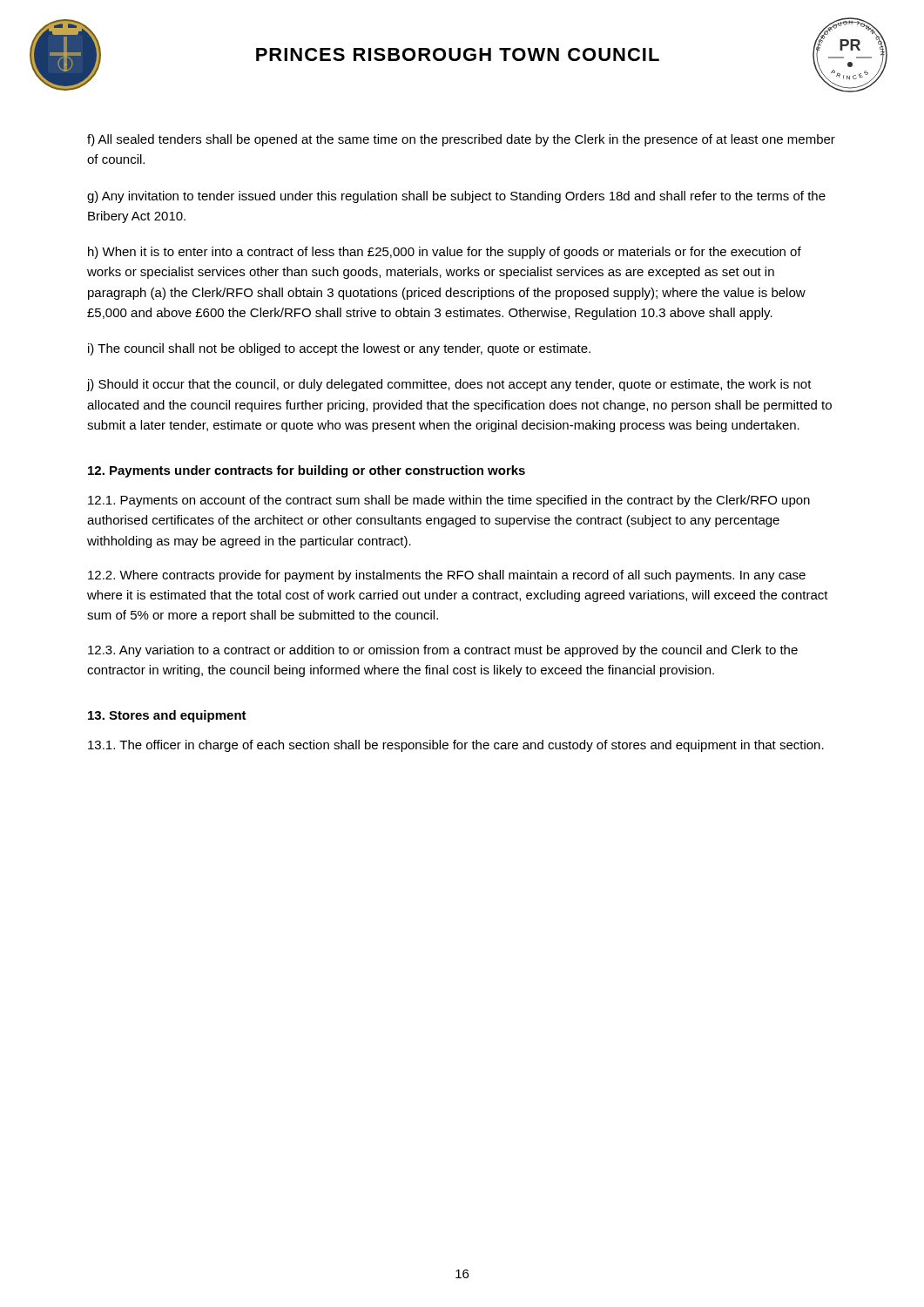Navigate to the text block starting "g) Any invitation to tender issued"
924x1307 pixels.
click(456, 205)
